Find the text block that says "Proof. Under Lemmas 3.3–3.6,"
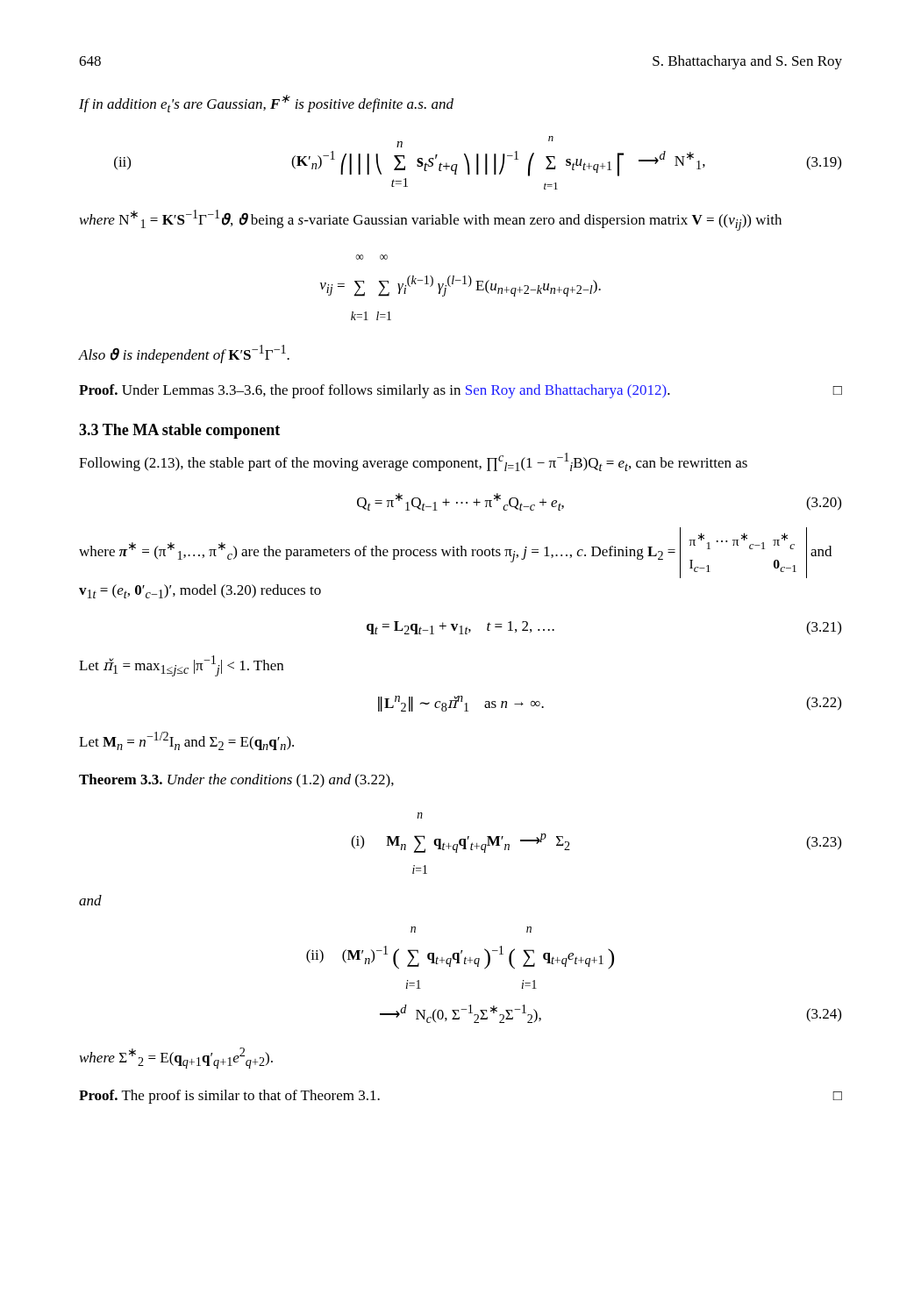The height and width of the screenshot is (1316, 921). point(460,391)
